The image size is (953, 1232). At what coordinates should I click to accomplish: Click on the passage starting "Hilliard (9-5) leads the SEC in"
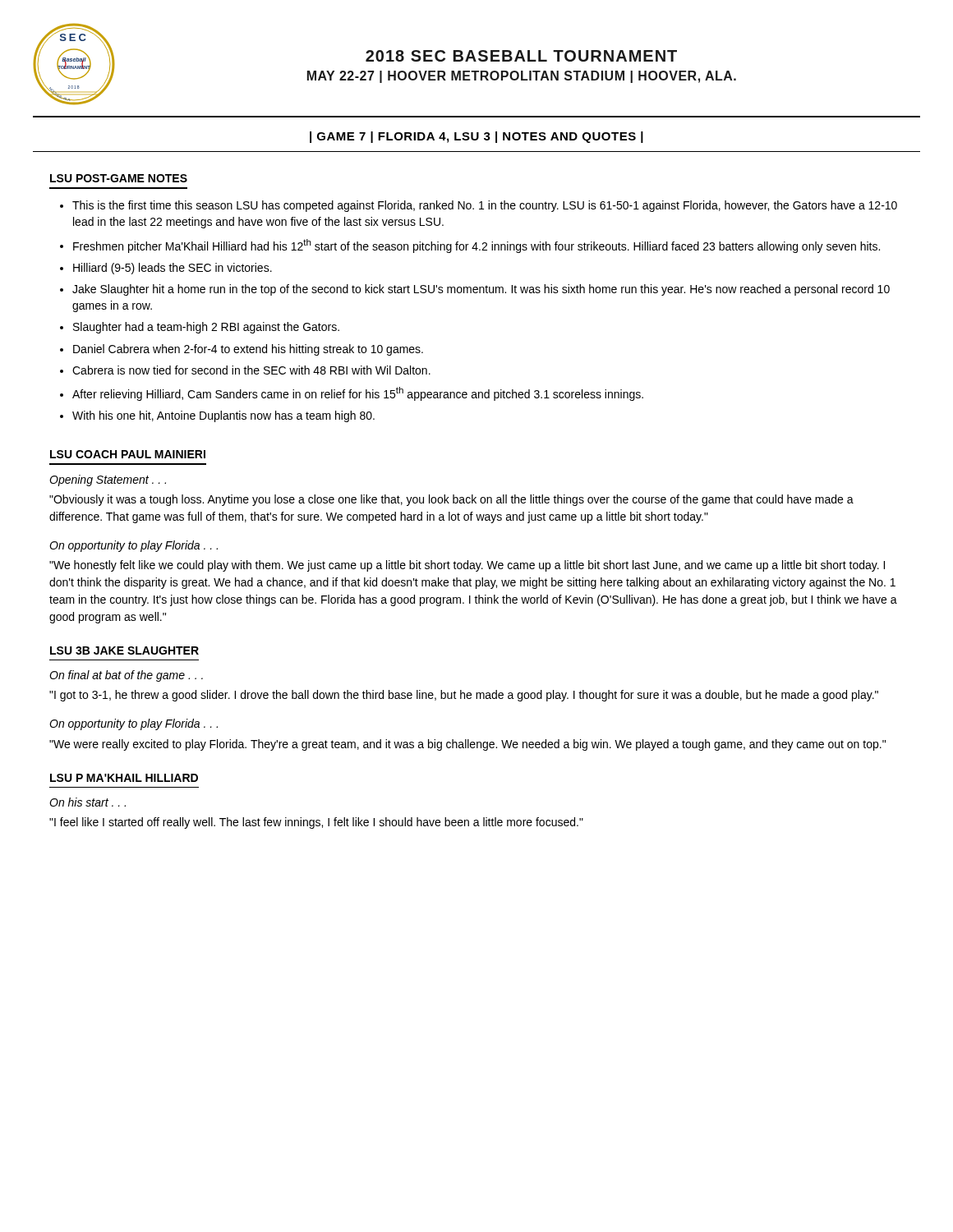pos(172,267)
